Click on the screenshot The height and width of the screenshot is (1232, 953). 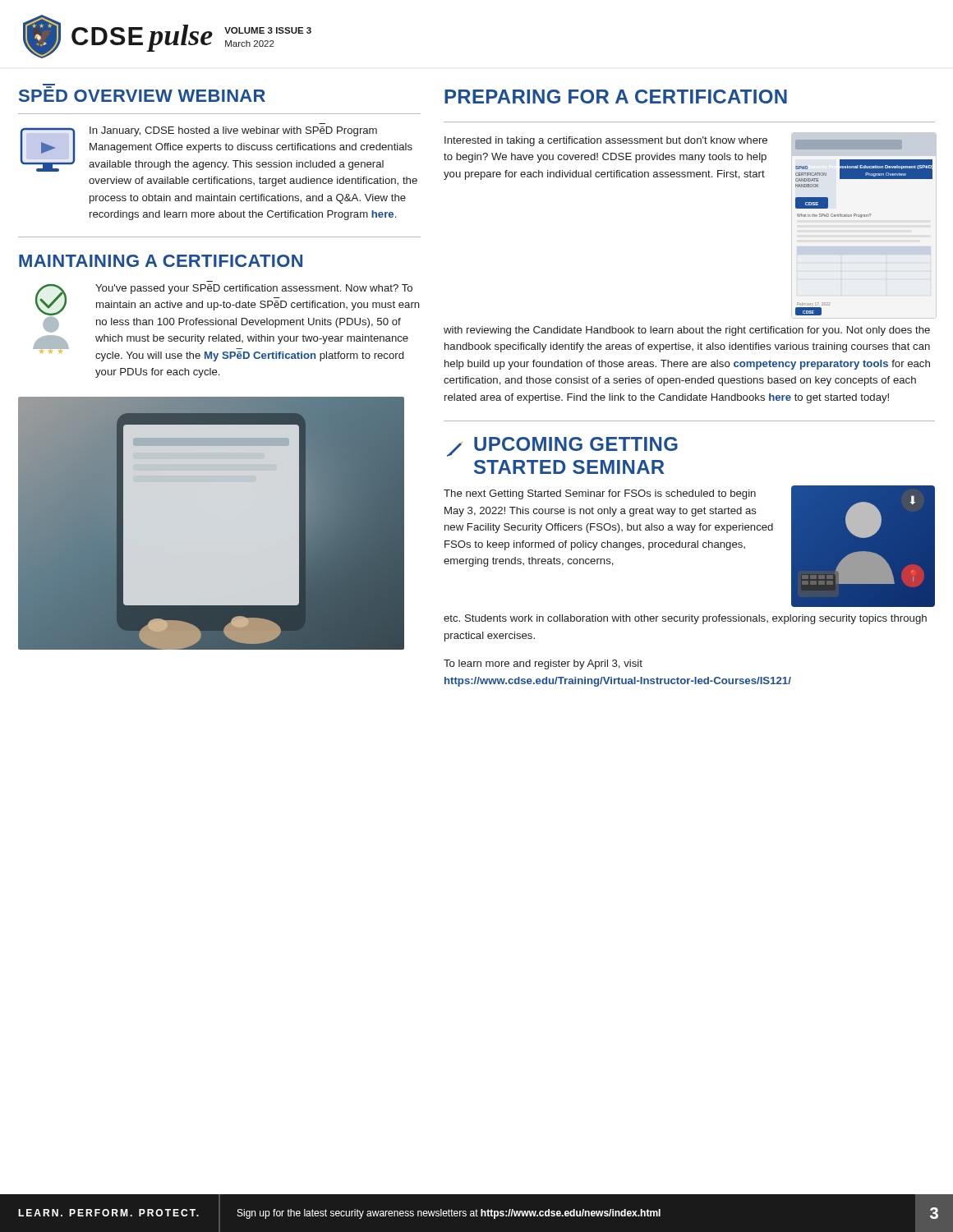(863, 225)
